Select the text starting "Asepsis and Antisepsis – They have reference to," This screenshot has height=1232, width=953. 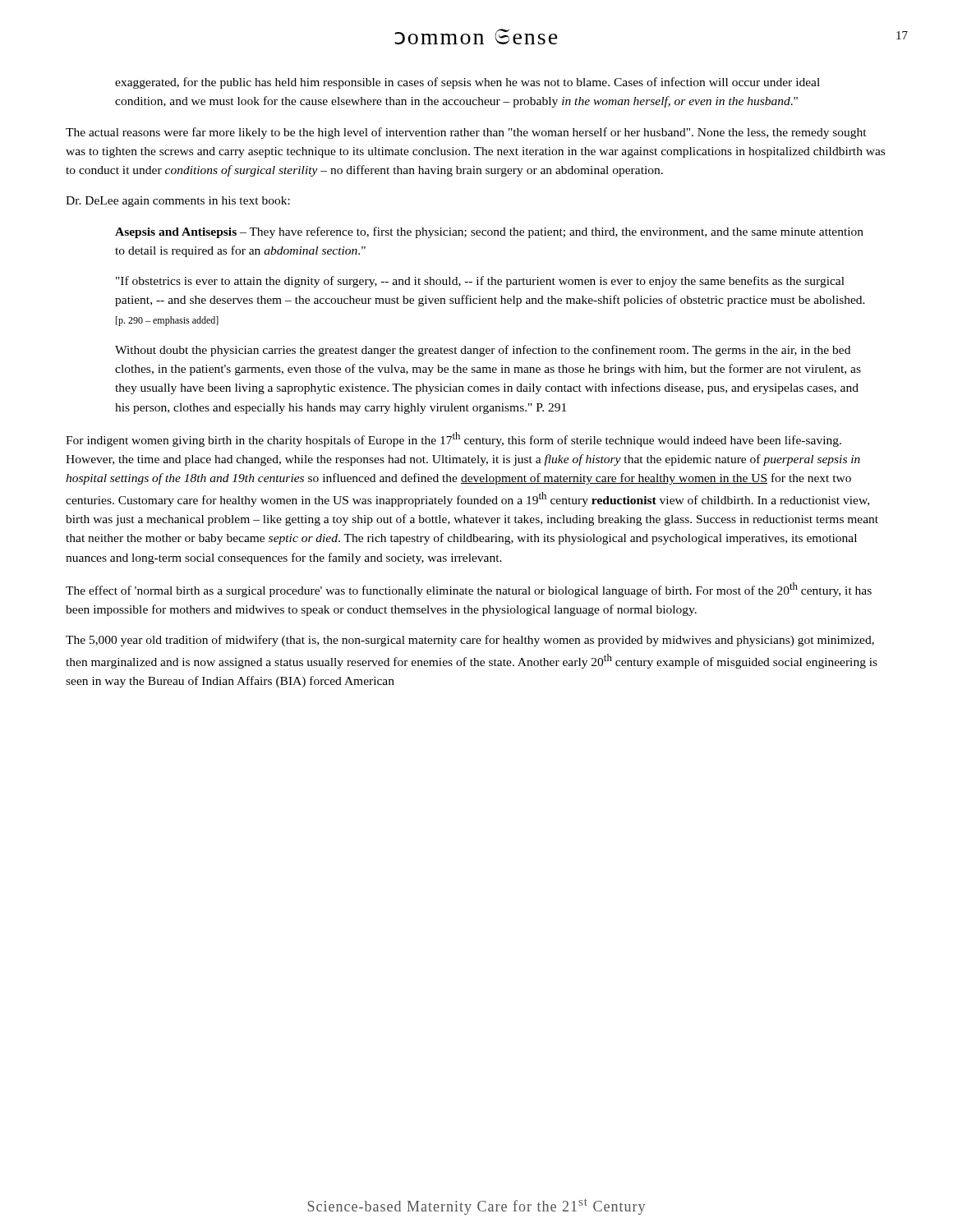tap(493, 240)
